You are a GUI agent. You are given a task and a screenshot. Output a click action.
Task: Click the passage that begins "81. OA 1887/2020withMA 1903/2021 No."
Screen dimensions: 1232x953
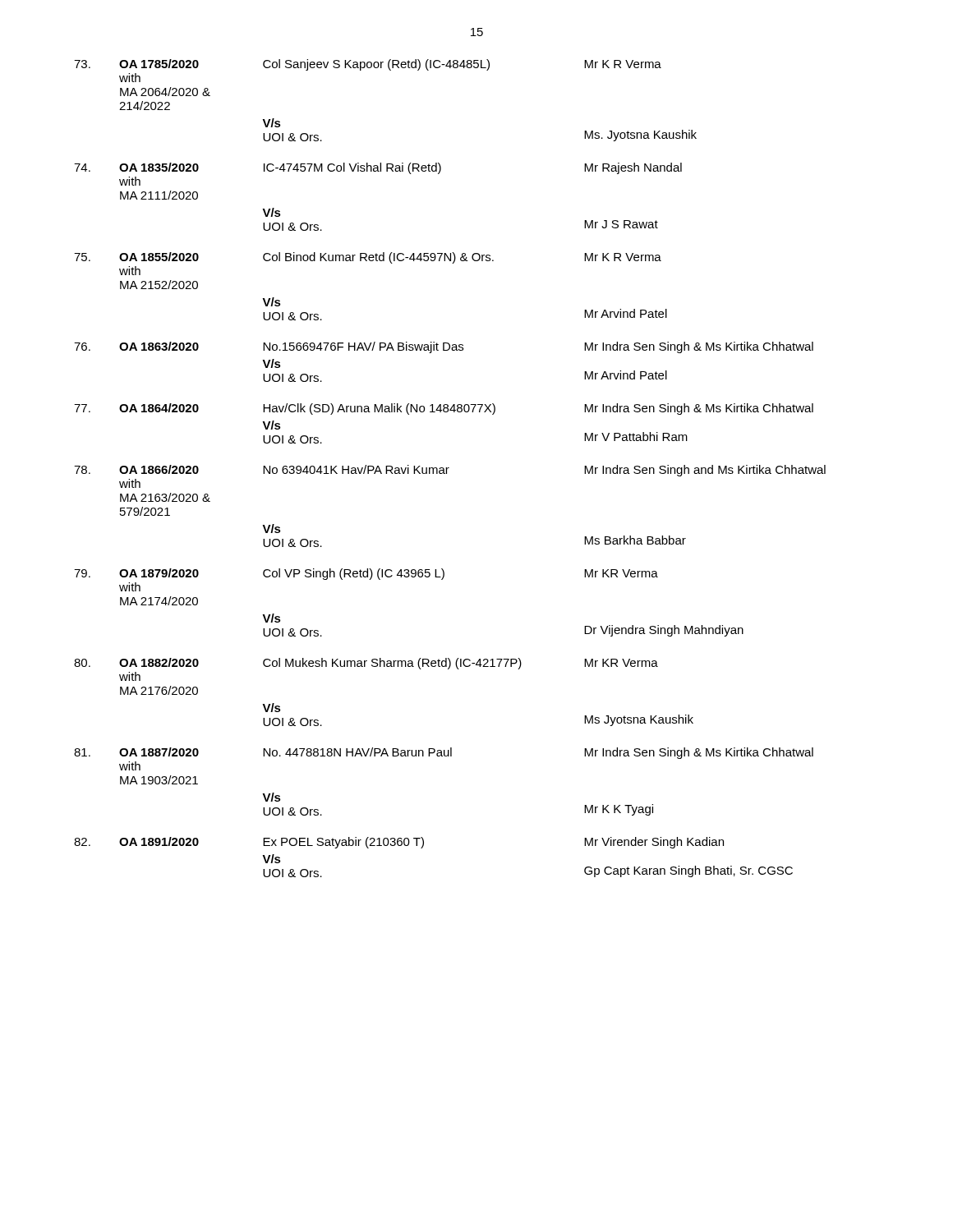click(x=444, y=753)
